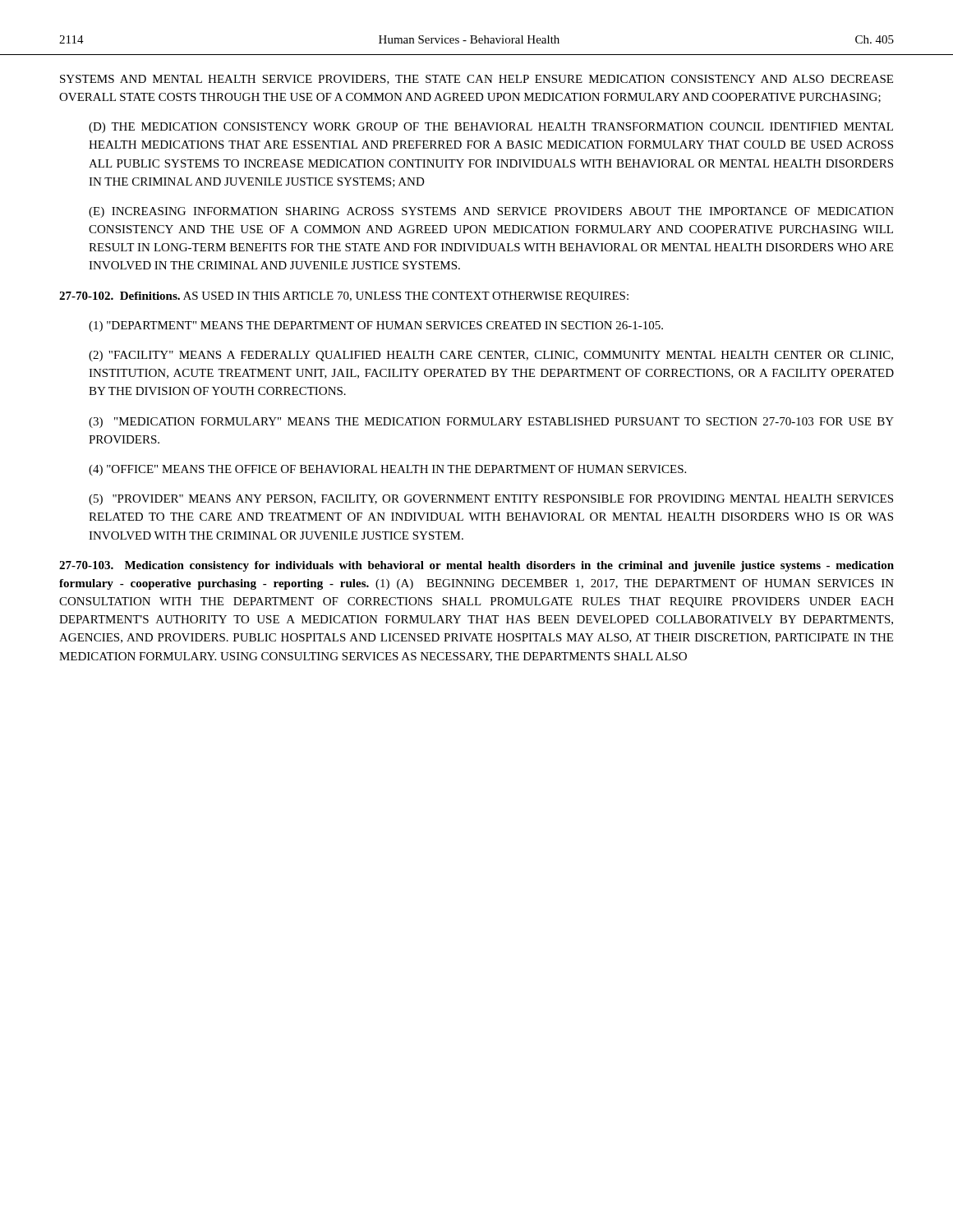Point to the passage starting "(4) "Office" means the office of behavioral"
953x1232 pixels.
pos(388,469)
